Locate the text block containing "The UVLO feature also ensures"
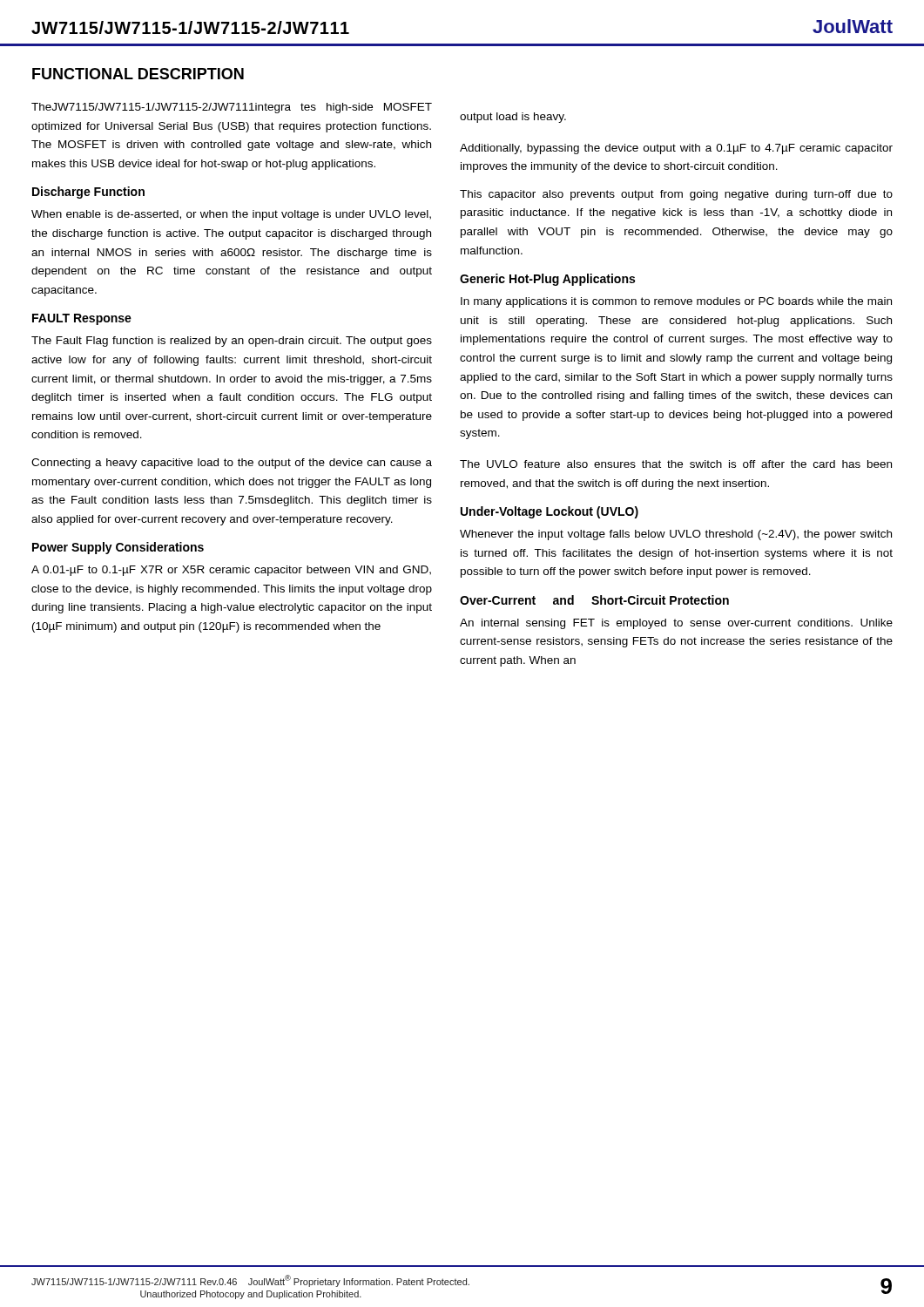The height and width of the screenshot is (1307, 924). point(676,473)
